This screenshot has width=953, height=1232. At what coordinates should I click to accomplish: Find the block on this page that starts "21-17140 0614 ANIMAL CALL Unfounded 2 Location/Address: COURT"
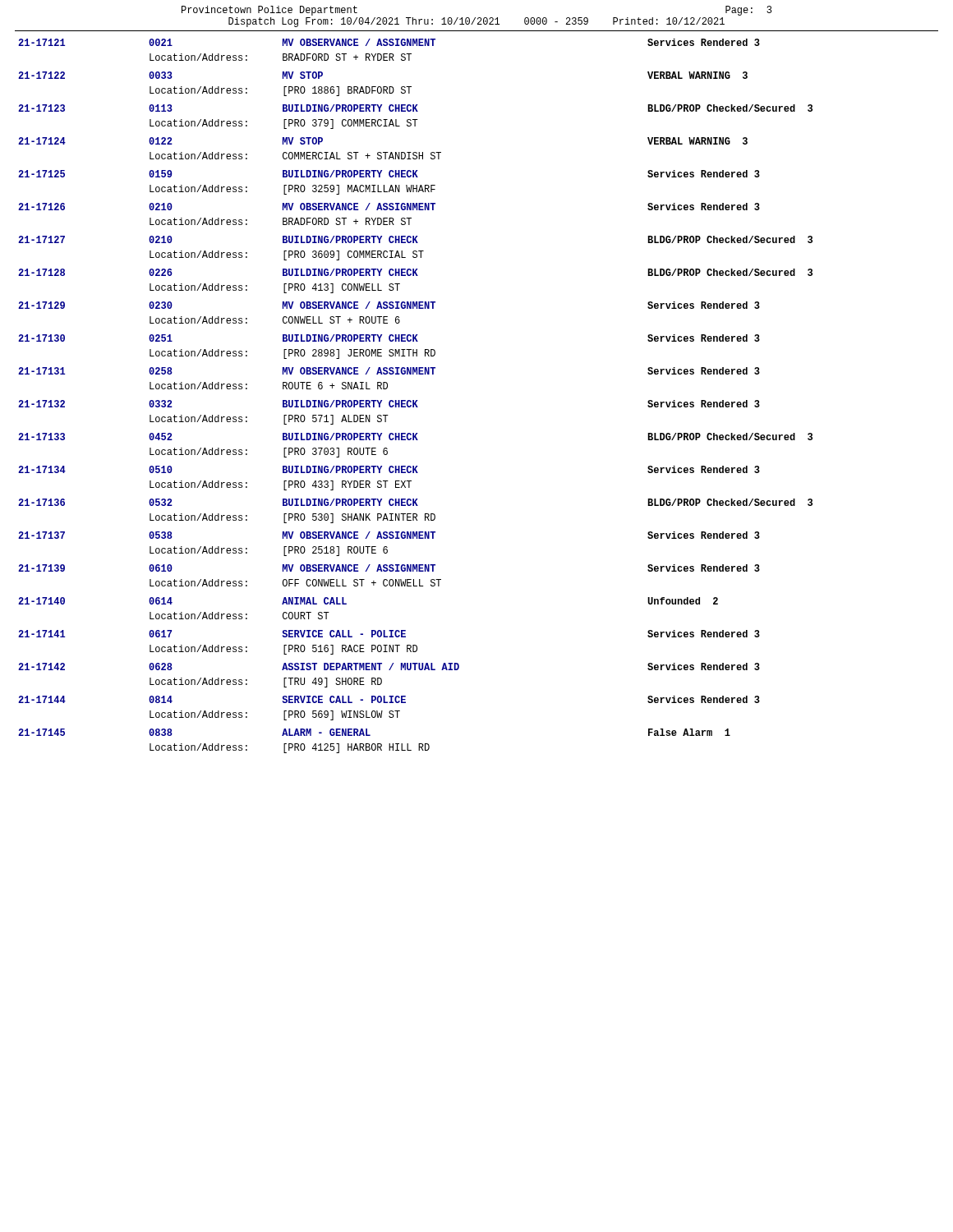(x=38, y=601)
